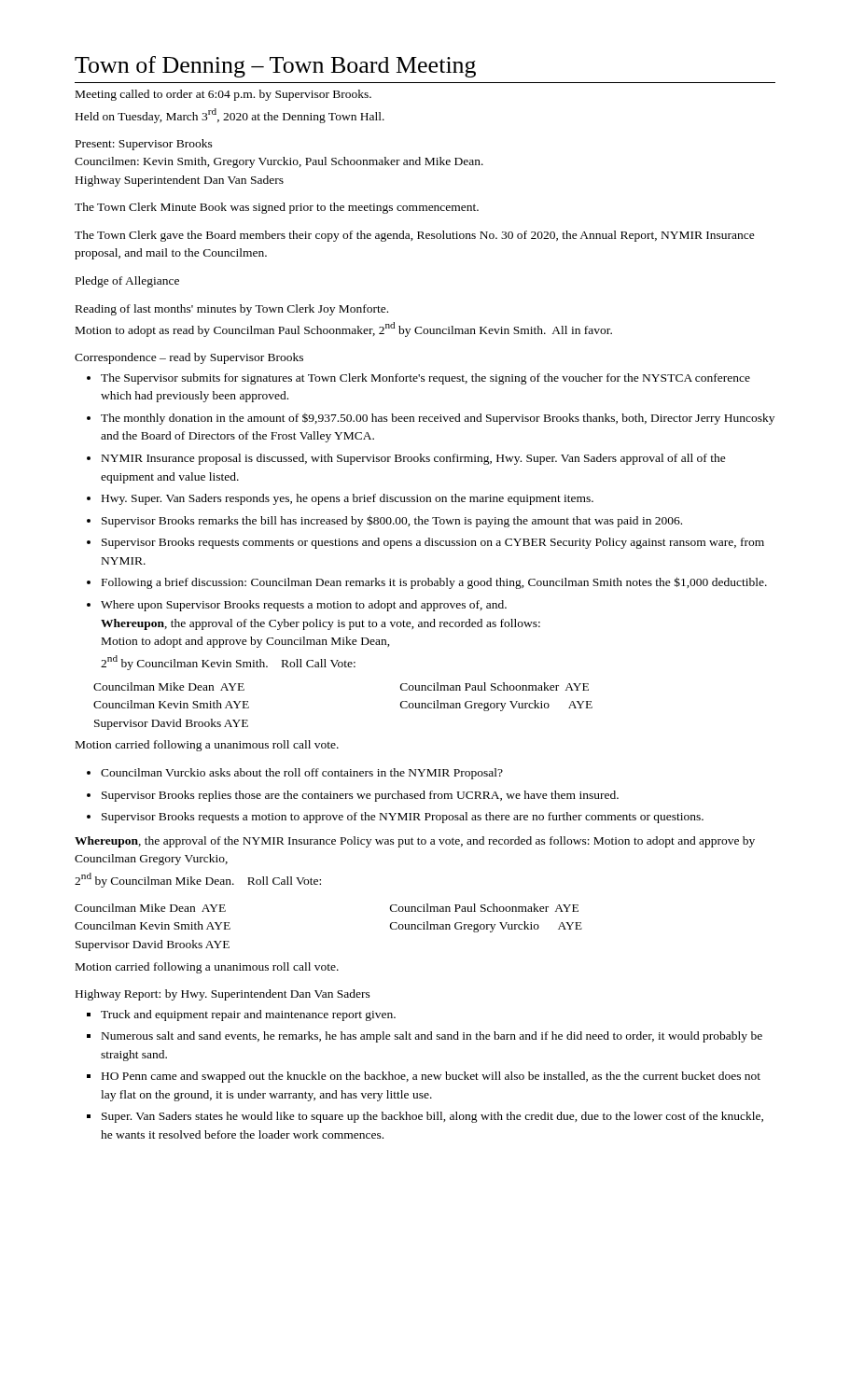
Task: Find the block on this page that starts "Meeting called to order at"
Action: click(230, 105)
